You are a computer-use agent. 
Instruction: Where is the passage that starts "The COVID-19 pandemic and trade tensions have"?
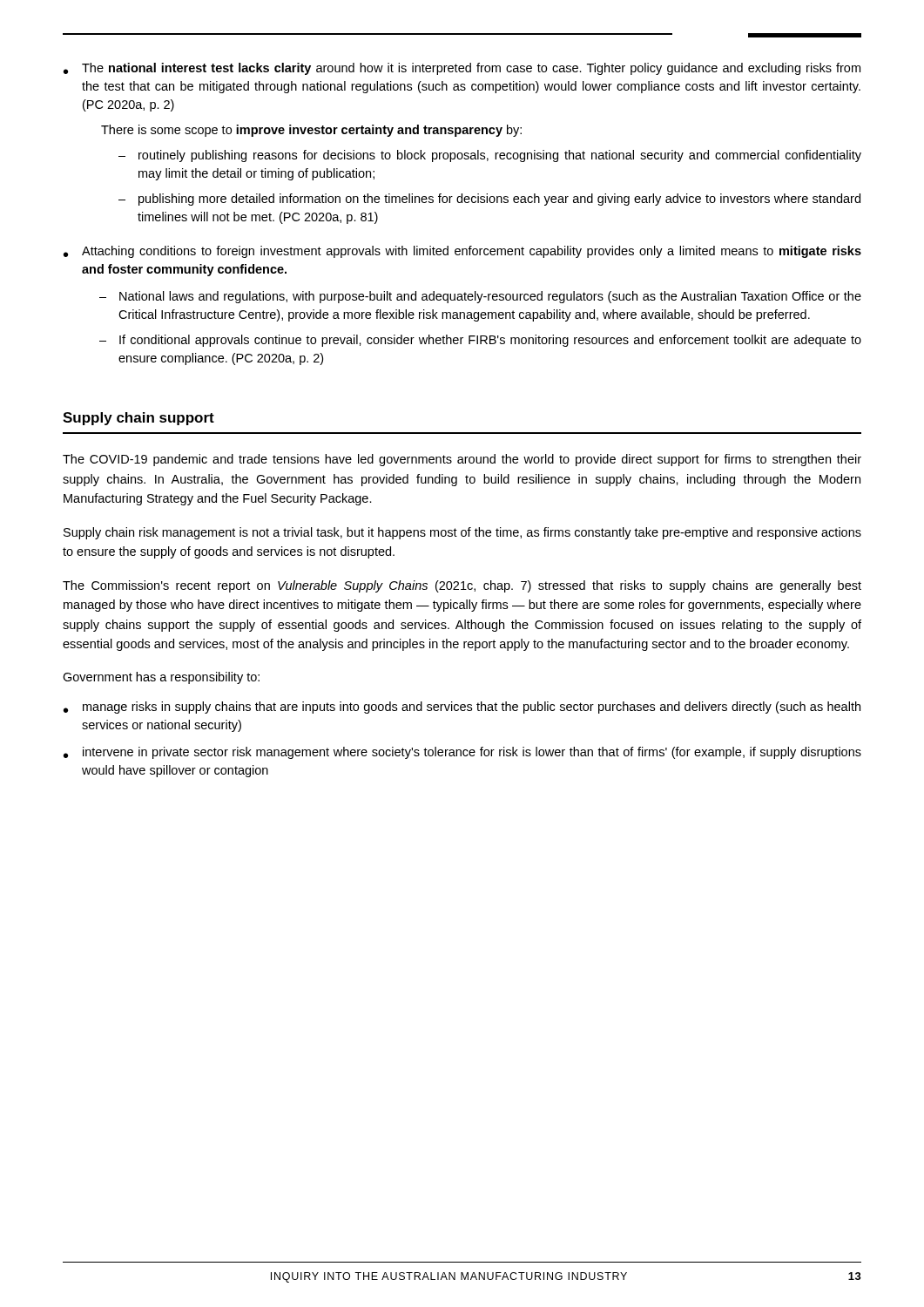462,479
